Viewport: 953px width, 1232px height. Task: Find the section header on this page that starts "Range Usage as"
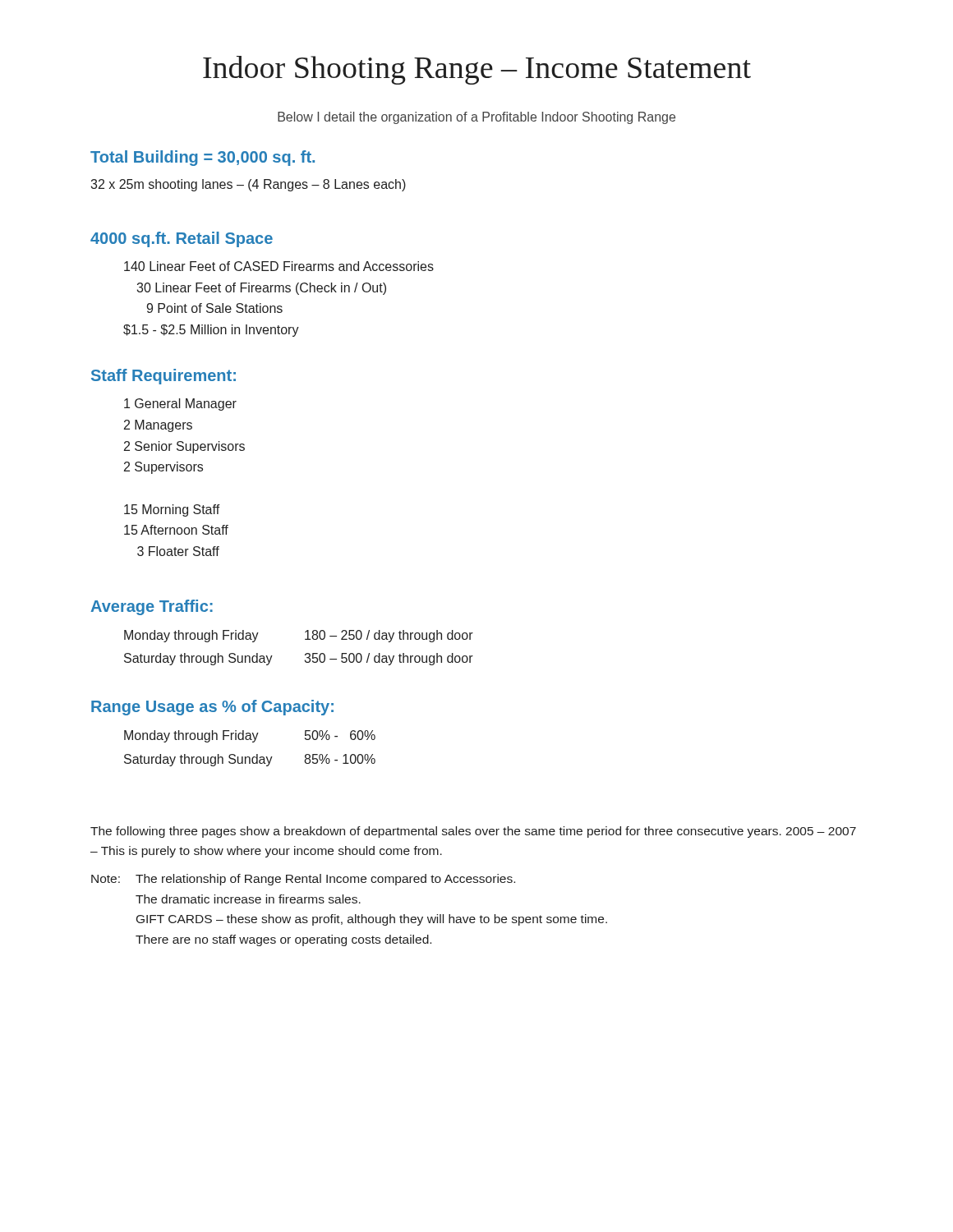213,706
